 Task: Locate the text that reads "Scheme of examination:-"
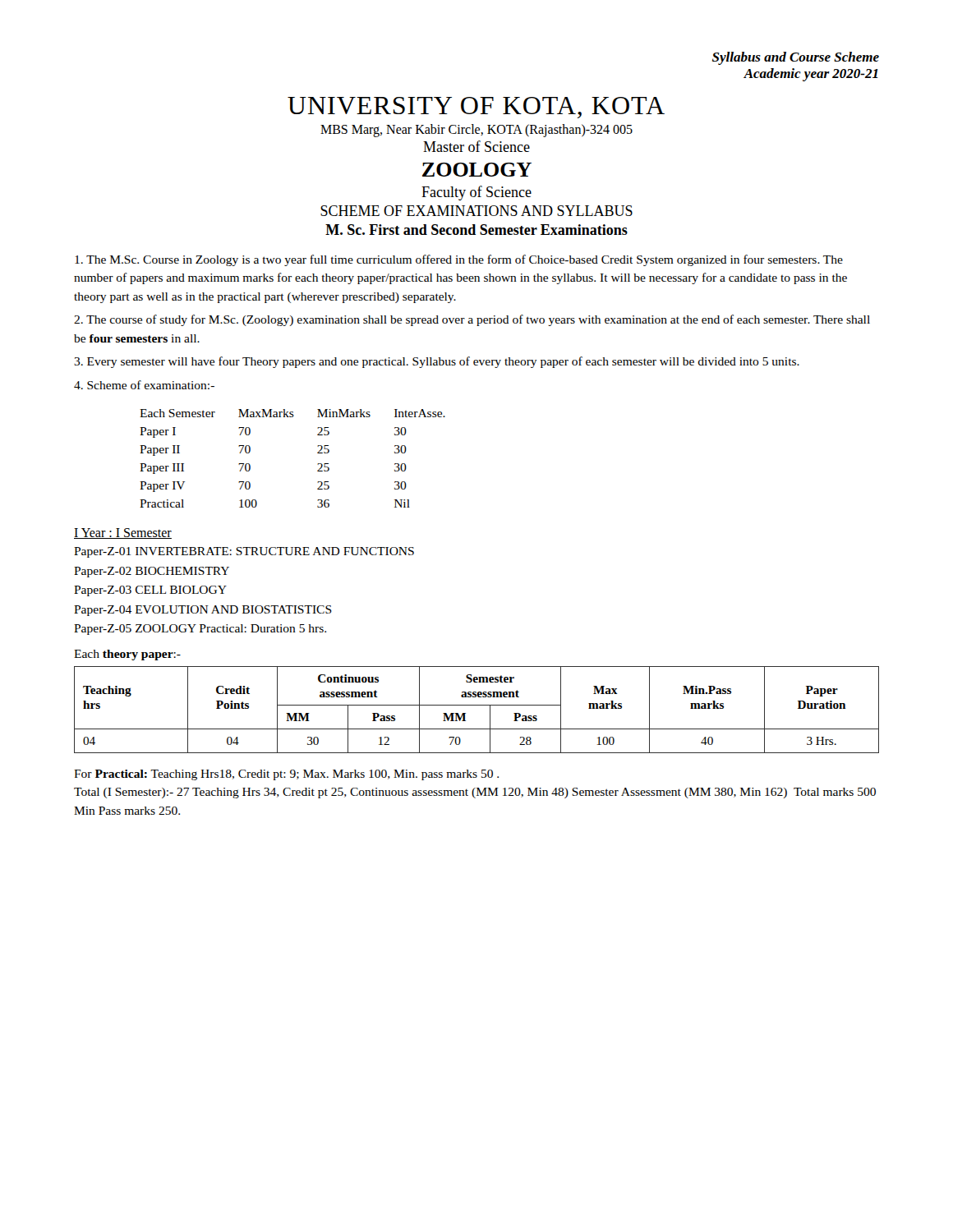(x=144, y=385)
